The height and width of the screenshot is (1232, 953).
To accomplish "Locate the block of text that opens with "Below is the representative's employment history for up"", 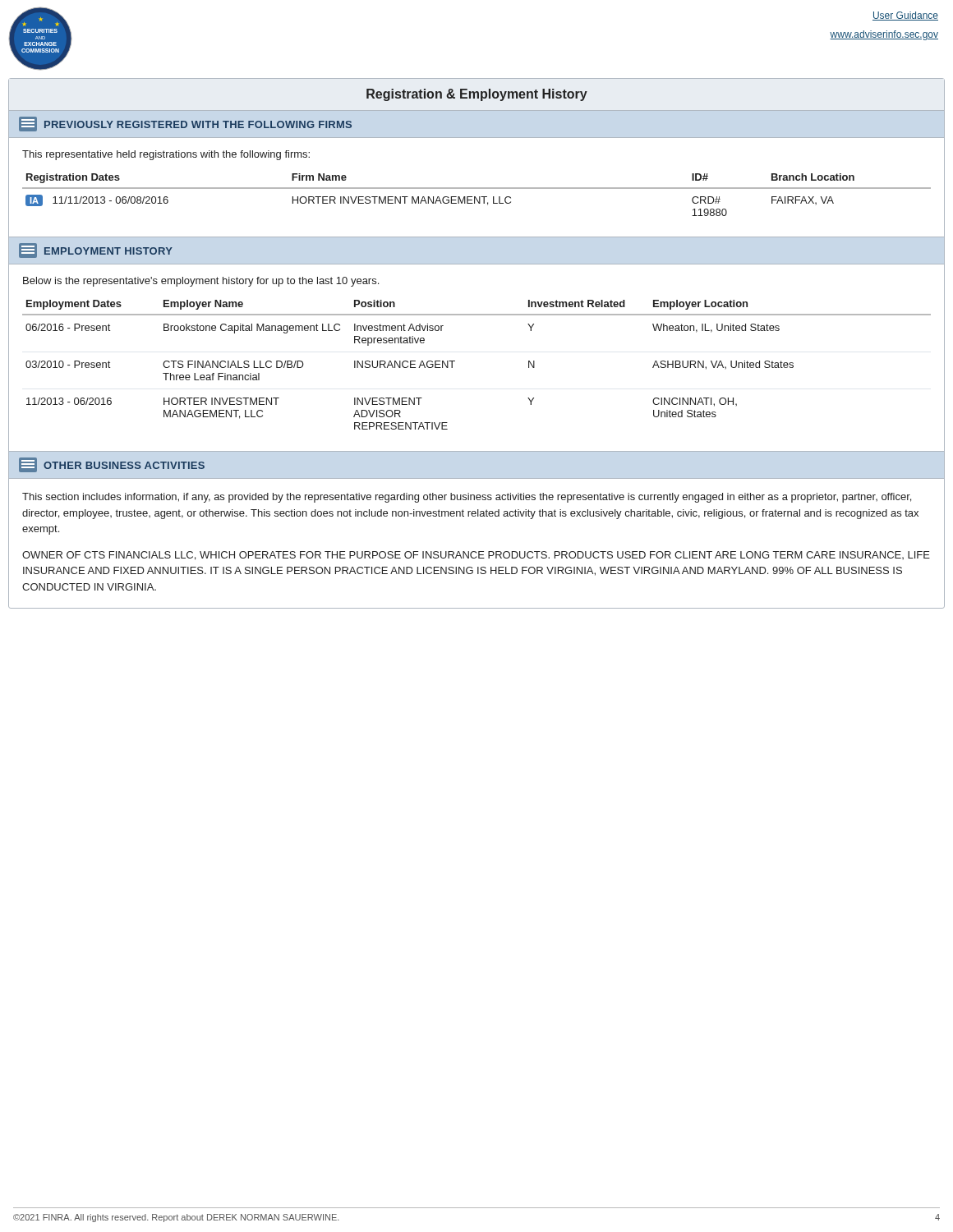I will pyautogui.click(x=201, y=281).
